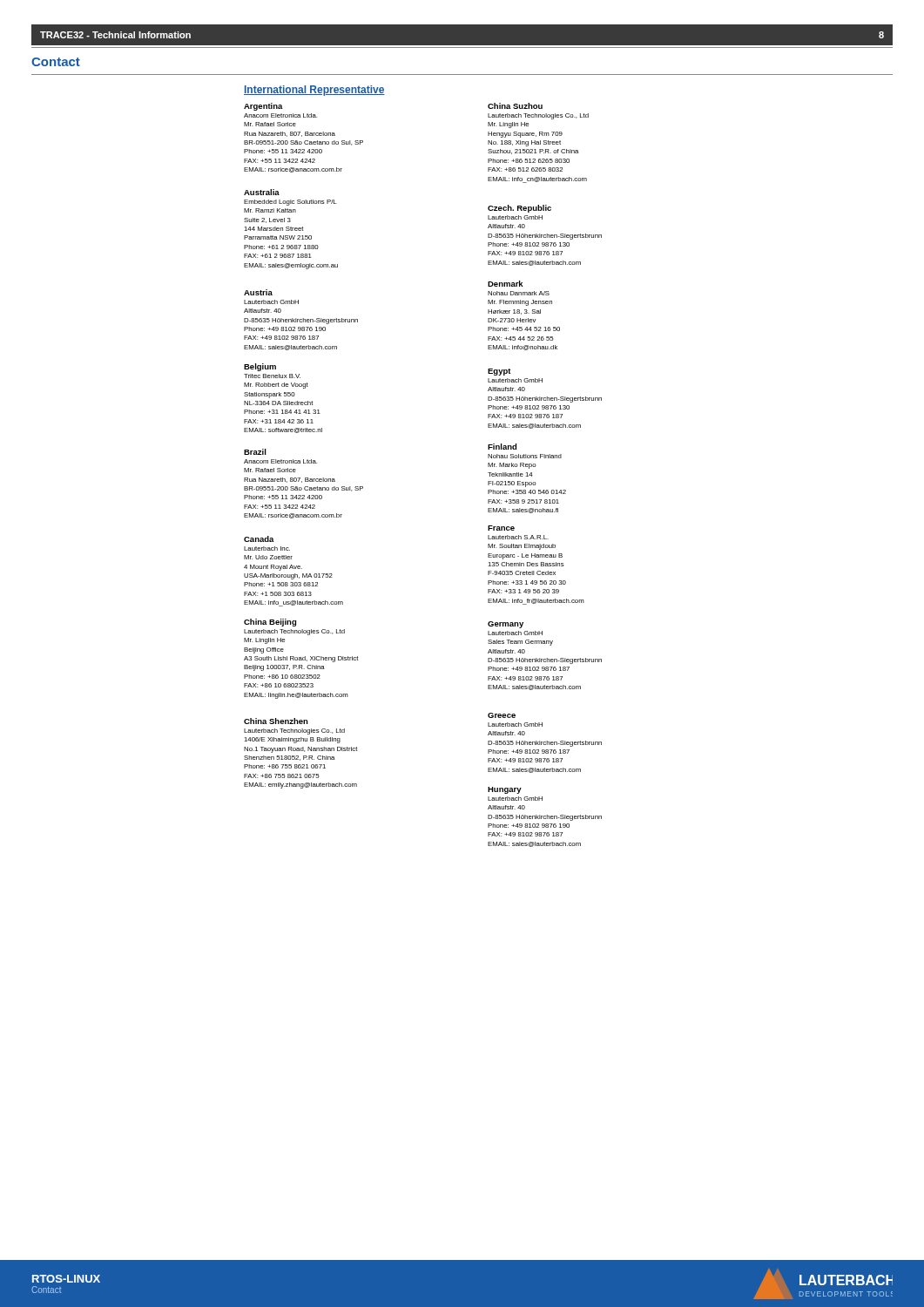Screen dimensions: 1307x924
Task: Point to the element starting "China Shenzhen Lauterbach Technologies"
Action: click(x=340, y=753)
